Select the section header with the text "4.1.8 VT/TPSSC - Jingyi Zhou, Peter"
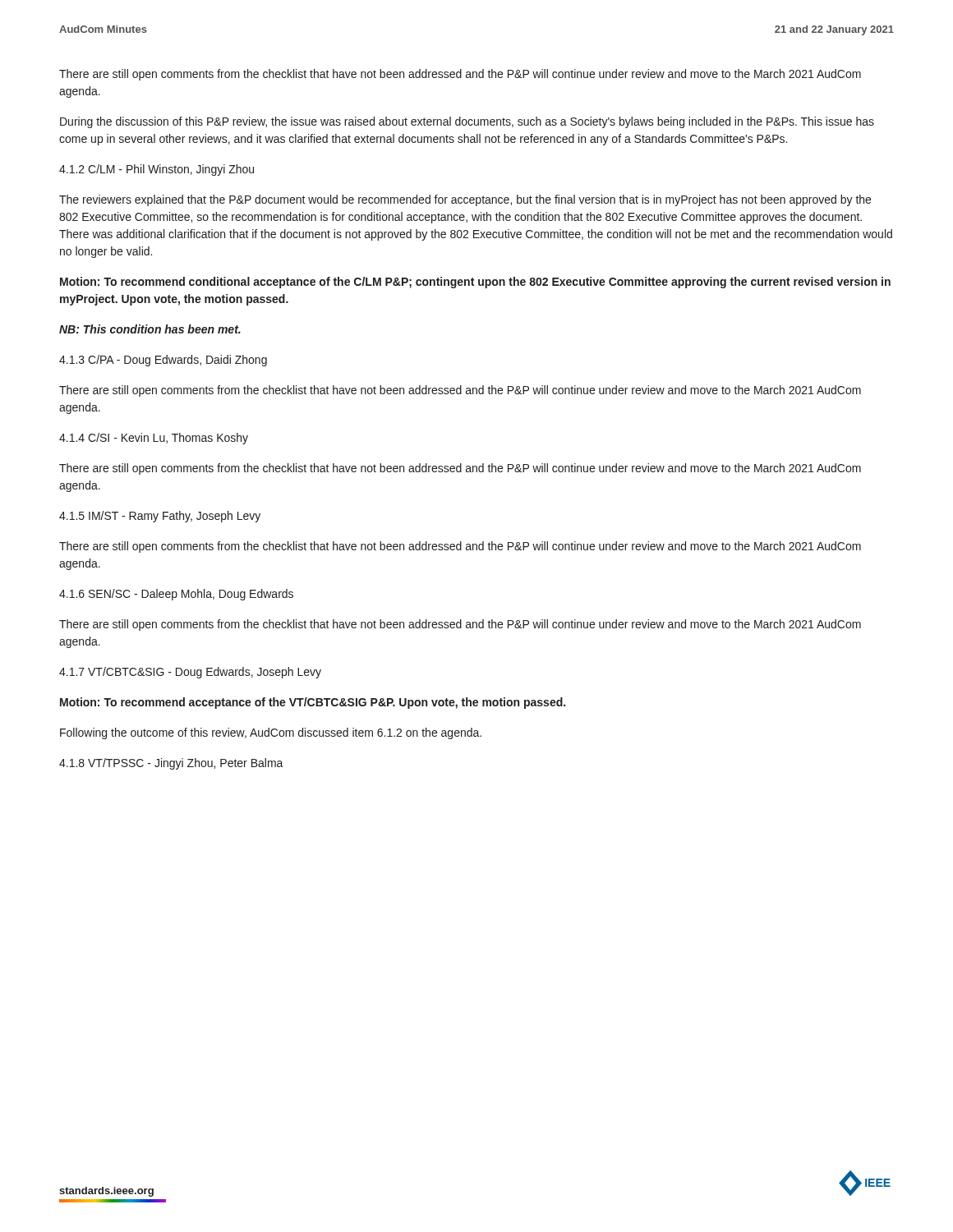This screenshot has height=1232, width=953. pyautogui.click(x=171, y=764)
